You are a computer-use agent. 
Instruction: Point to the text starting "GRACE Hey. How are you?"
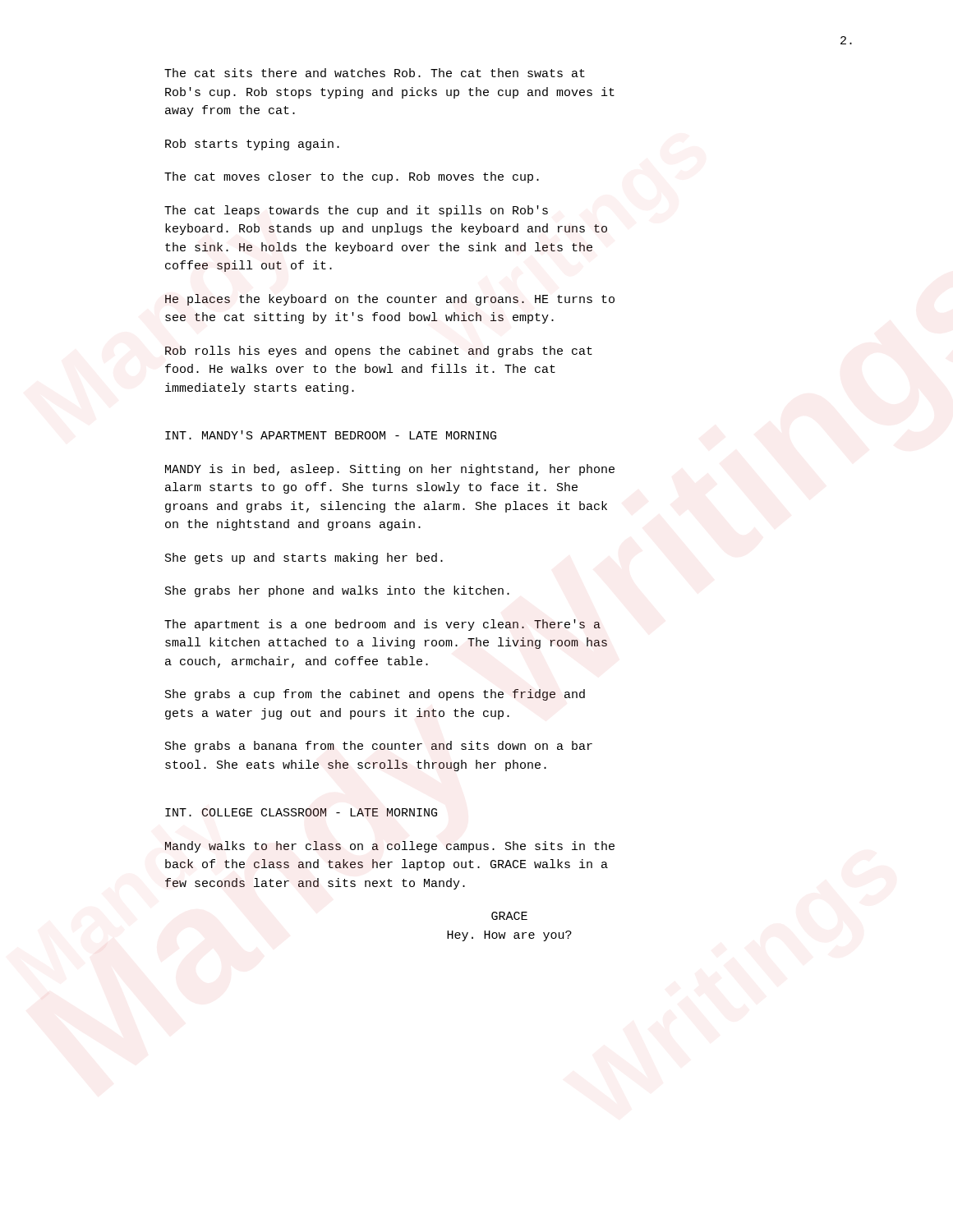pyautogui.click(x=509, y=926)
